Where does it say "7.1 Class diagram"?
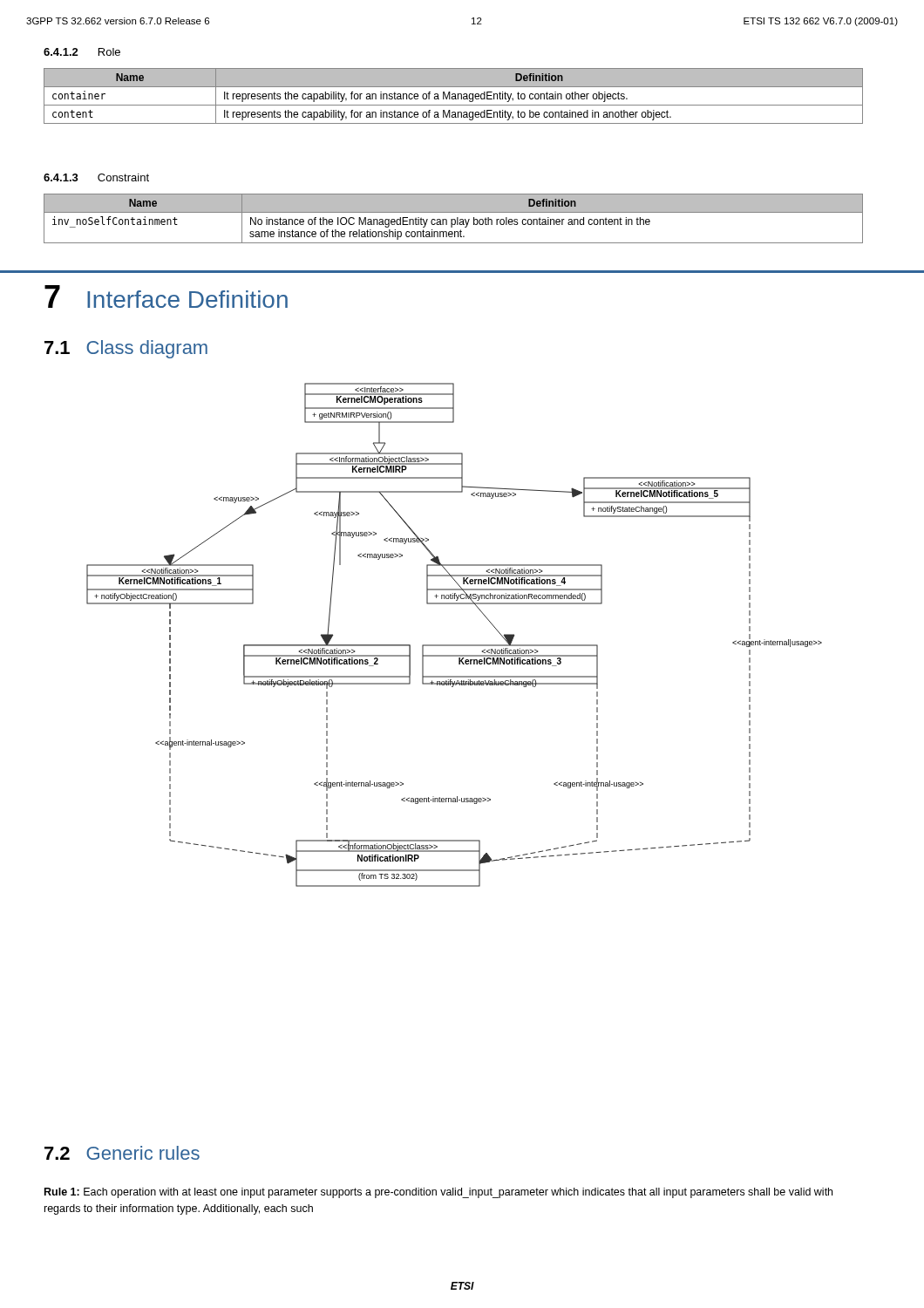The image size is (924, 1308). pos(126,348)
